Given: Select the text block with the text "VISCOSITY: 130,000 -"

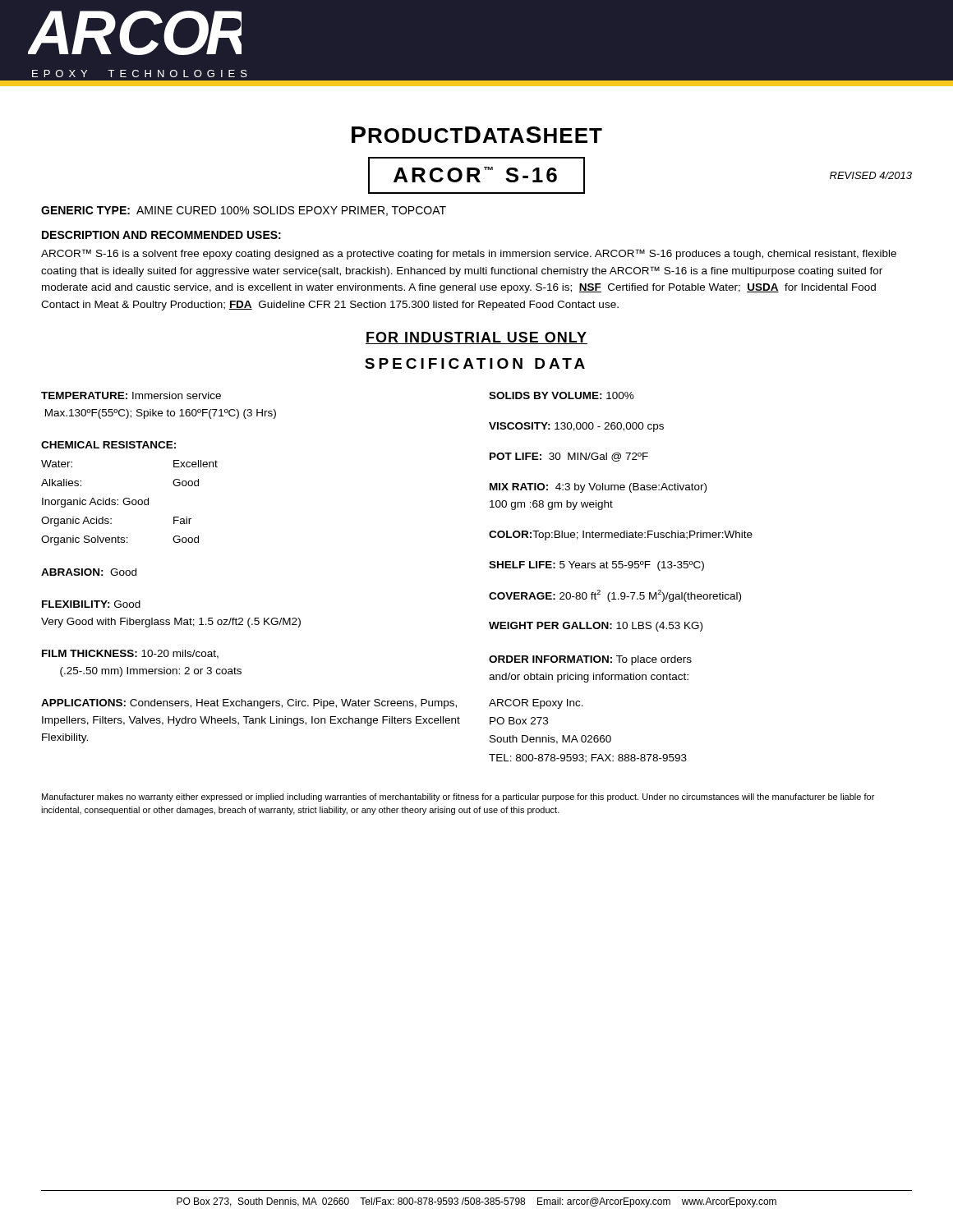Looking at the screenshot, I should pos(577,426).
